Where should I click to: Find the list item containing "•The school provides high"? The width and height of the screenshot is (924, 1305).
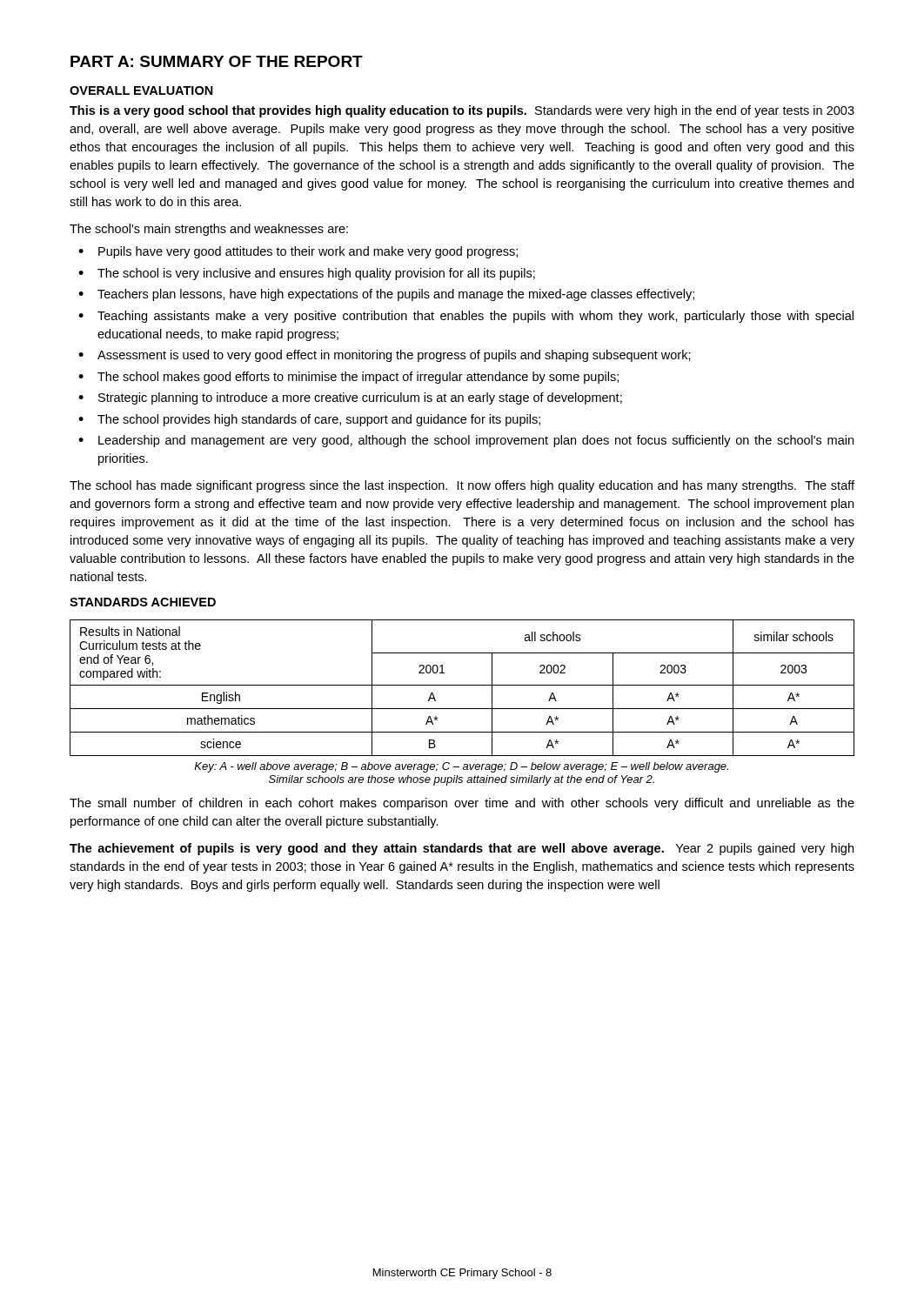[466, 420]
